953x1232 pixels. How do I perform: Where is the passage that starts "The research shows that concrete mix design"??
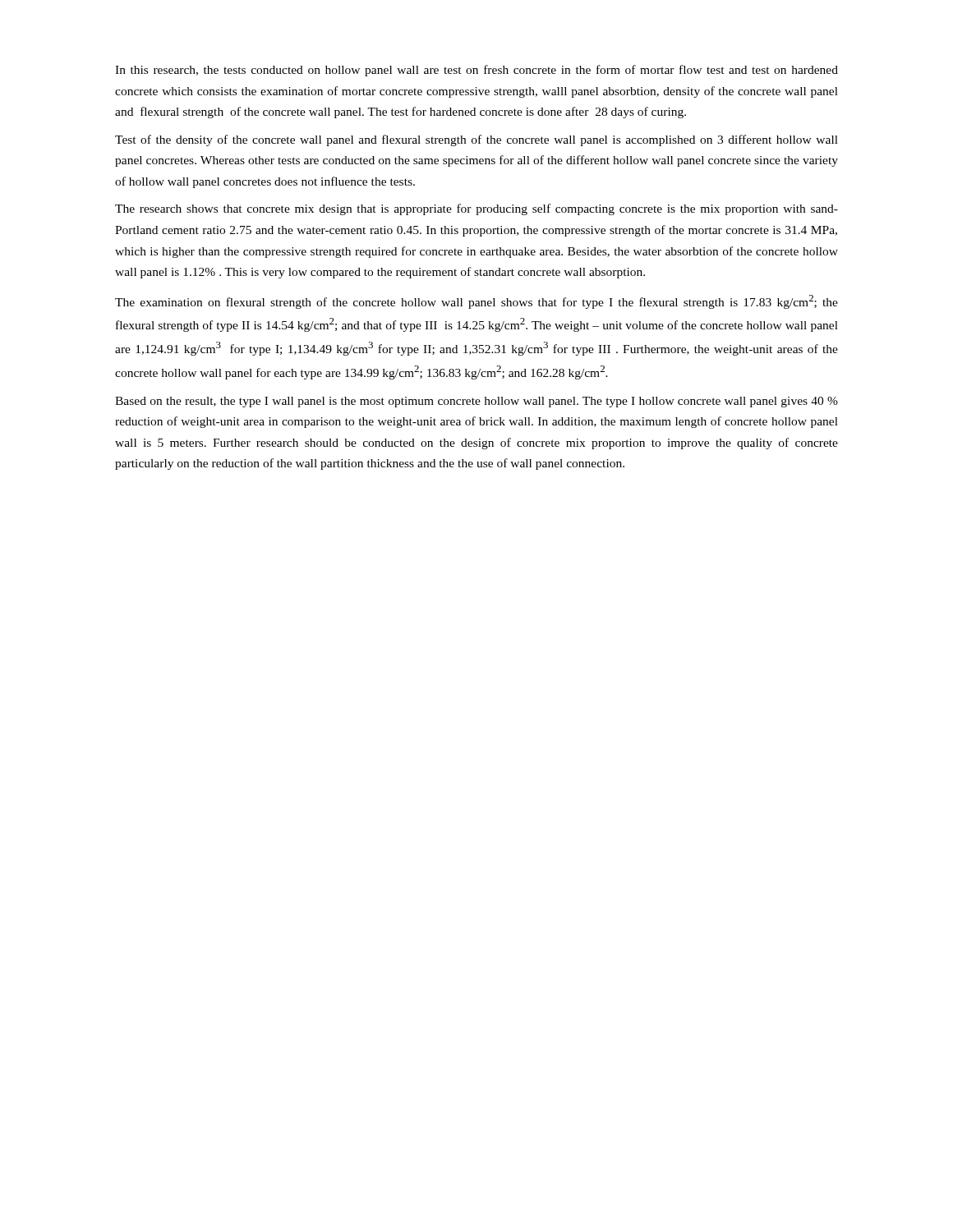coord(476,240)
